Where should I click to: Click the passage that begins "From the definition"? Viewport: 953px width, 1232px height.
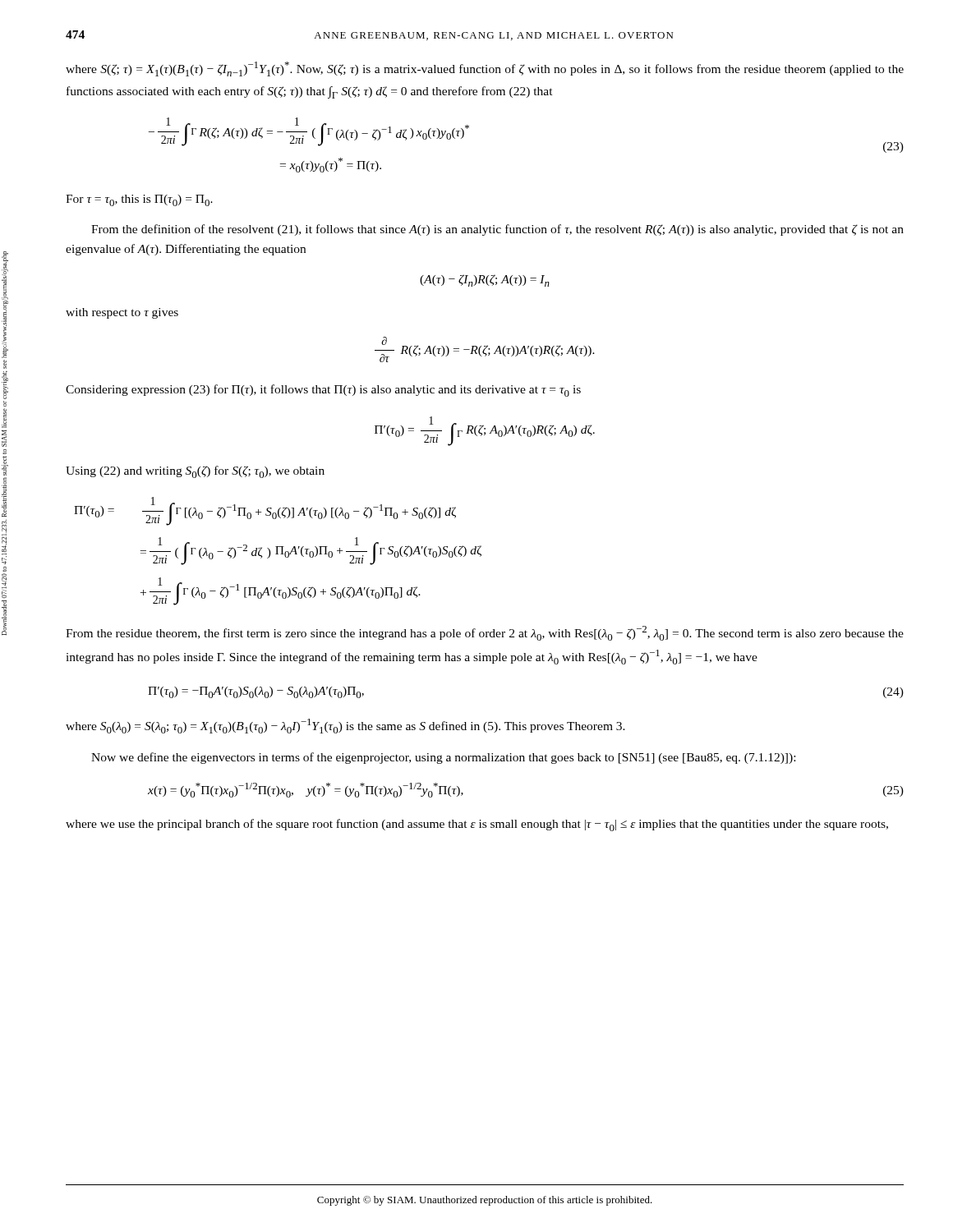(485, 239)
